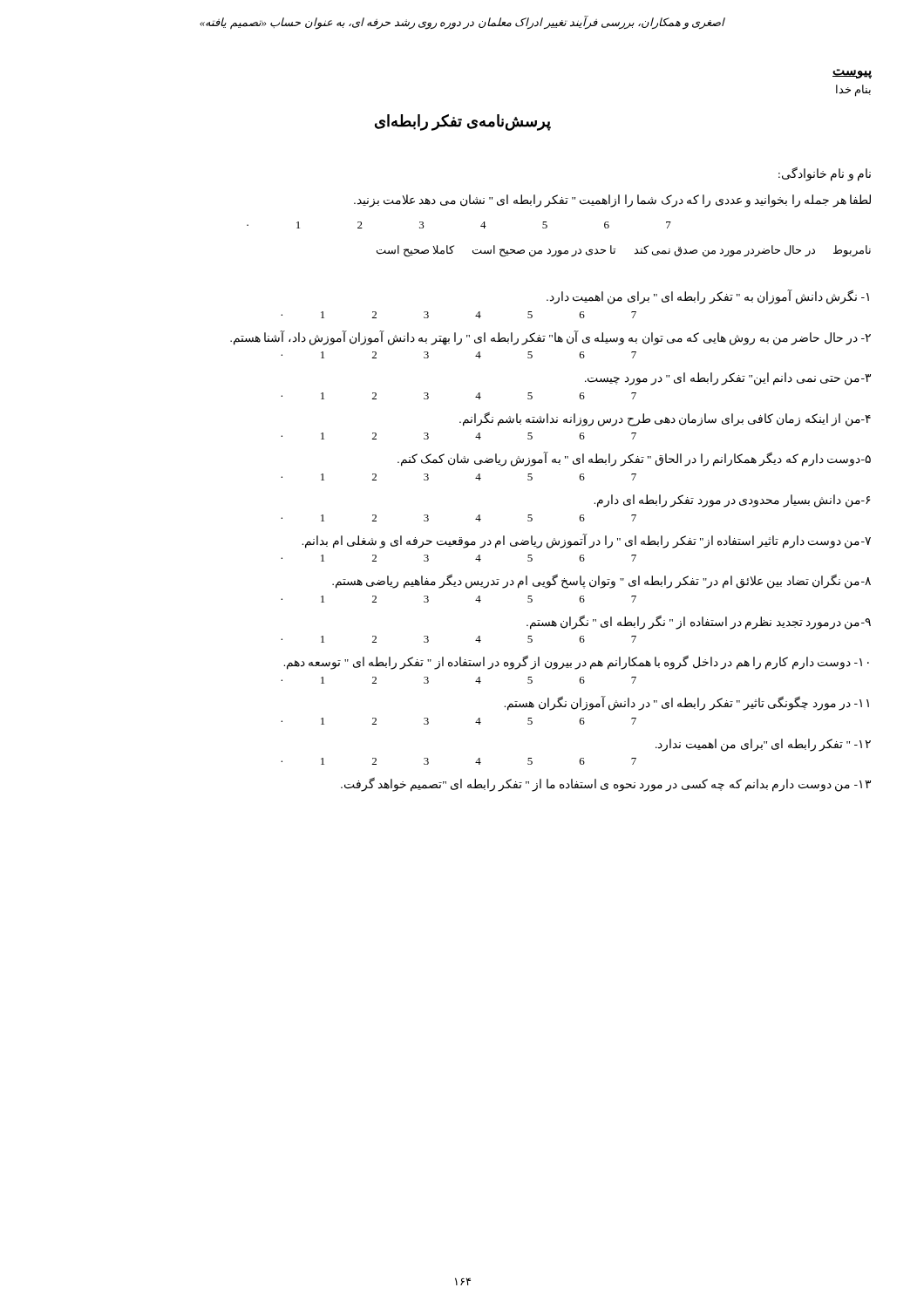This screenshot has height=1308, width=924.
Task: Point to the region starting "۱۰- دوست دارم کارم را هم در"
Action: pos(462,670)
